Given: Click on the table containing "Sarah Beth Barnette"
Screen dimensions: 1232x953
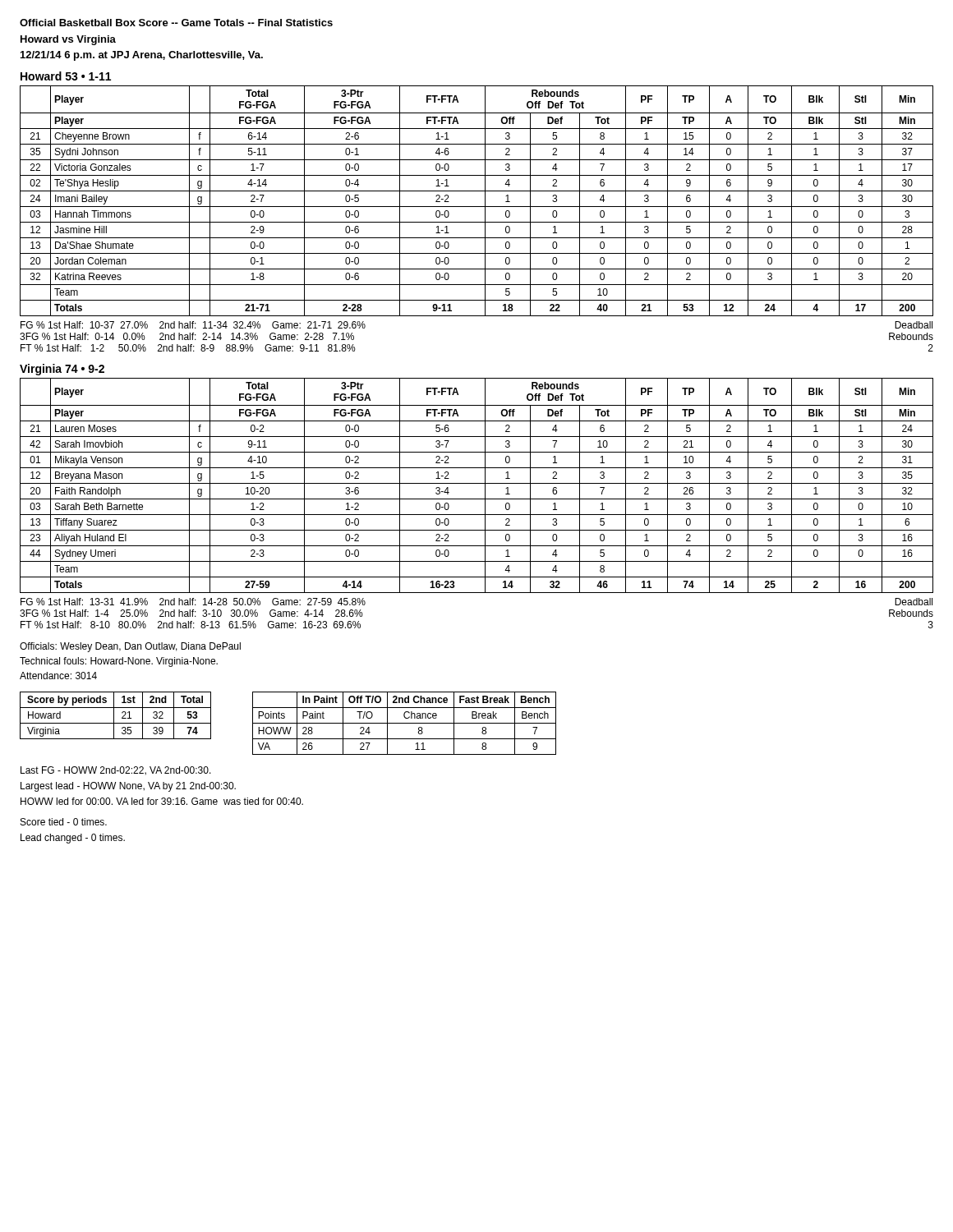Looking at the screenshot, I should [476, 485].
